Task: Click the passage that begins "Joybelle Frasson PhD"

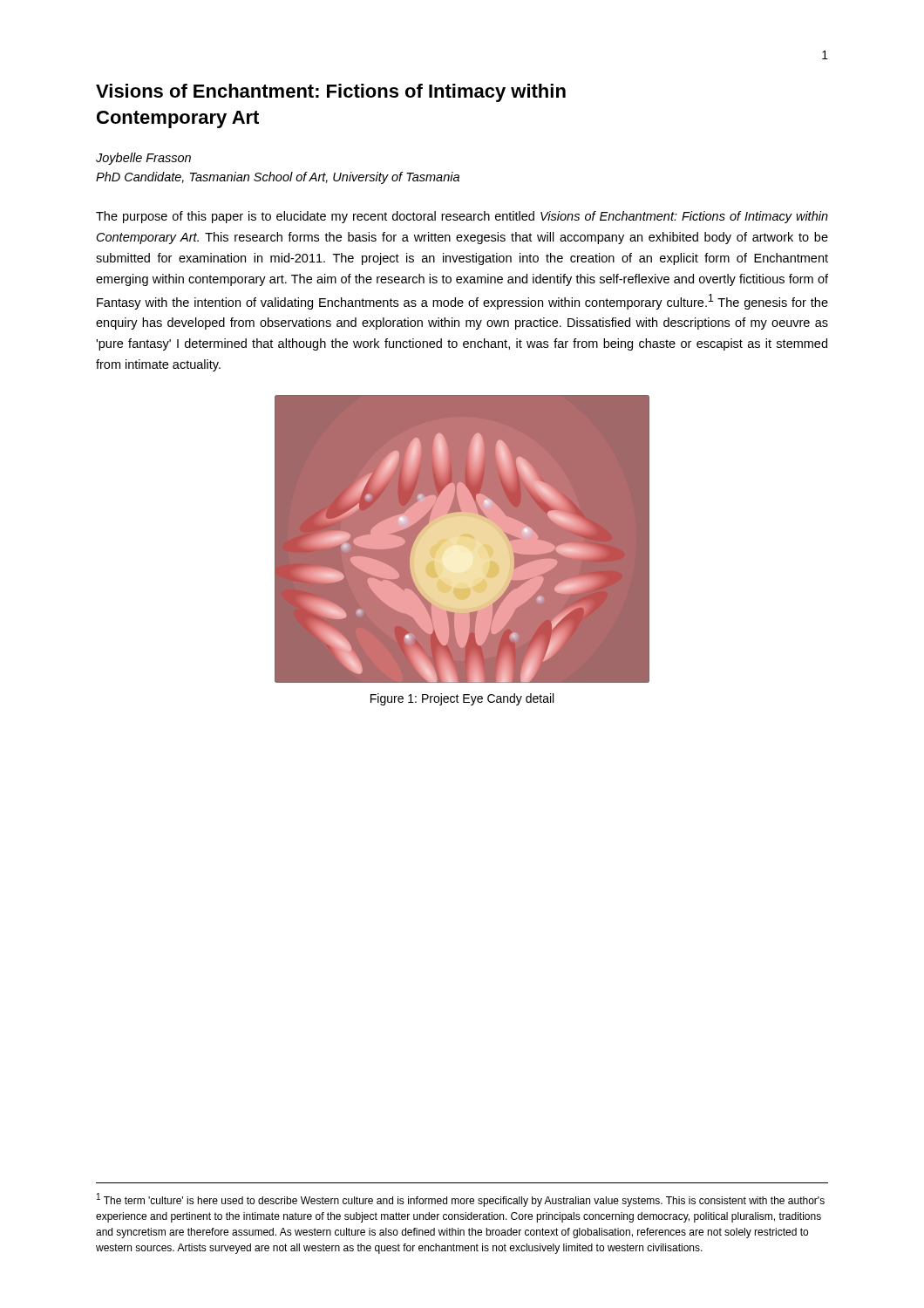Action: tap(462, 168)
